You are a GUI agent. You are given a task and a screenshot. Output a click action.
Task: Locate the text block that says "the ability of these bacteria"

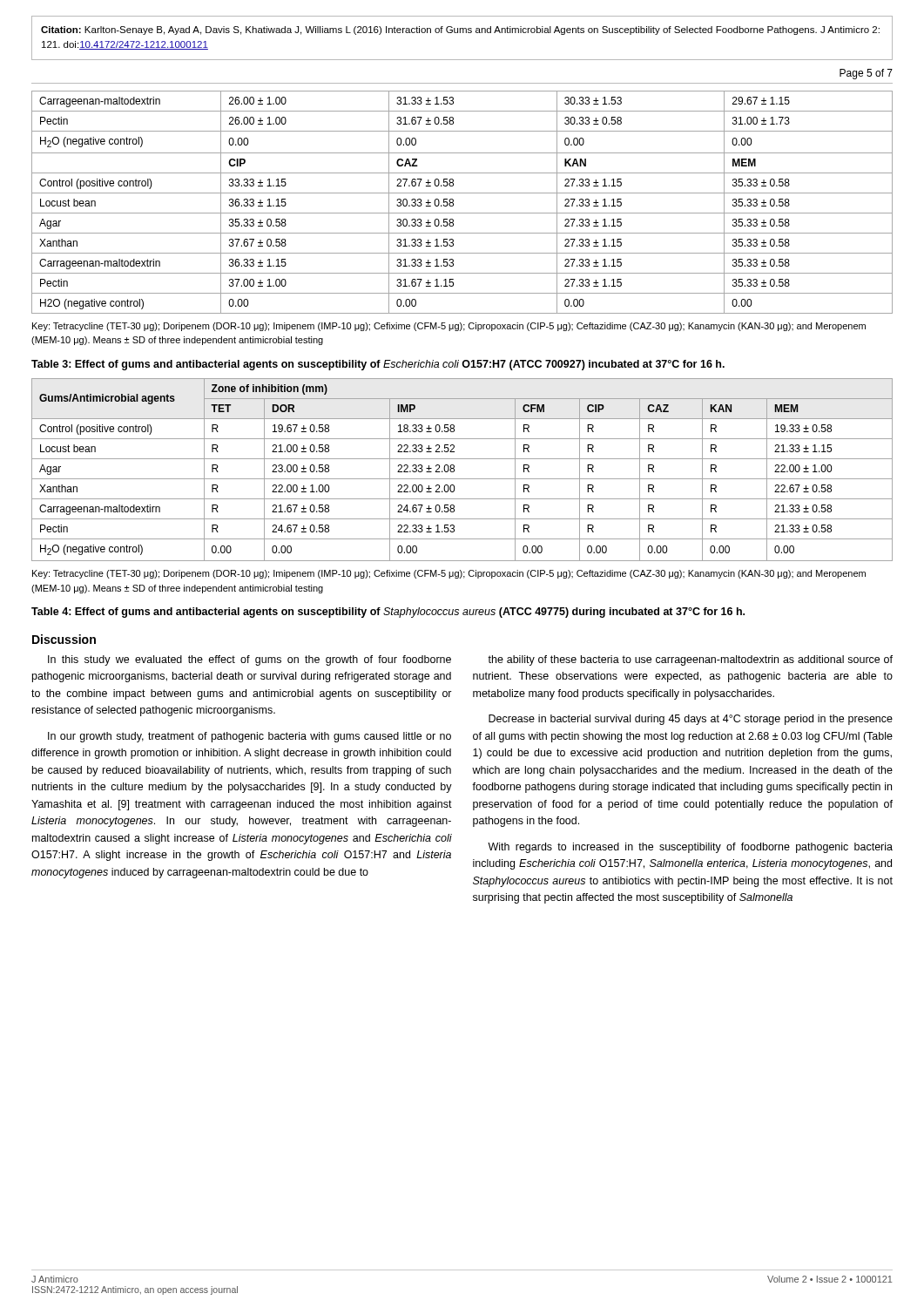click(x=683, y=676)
